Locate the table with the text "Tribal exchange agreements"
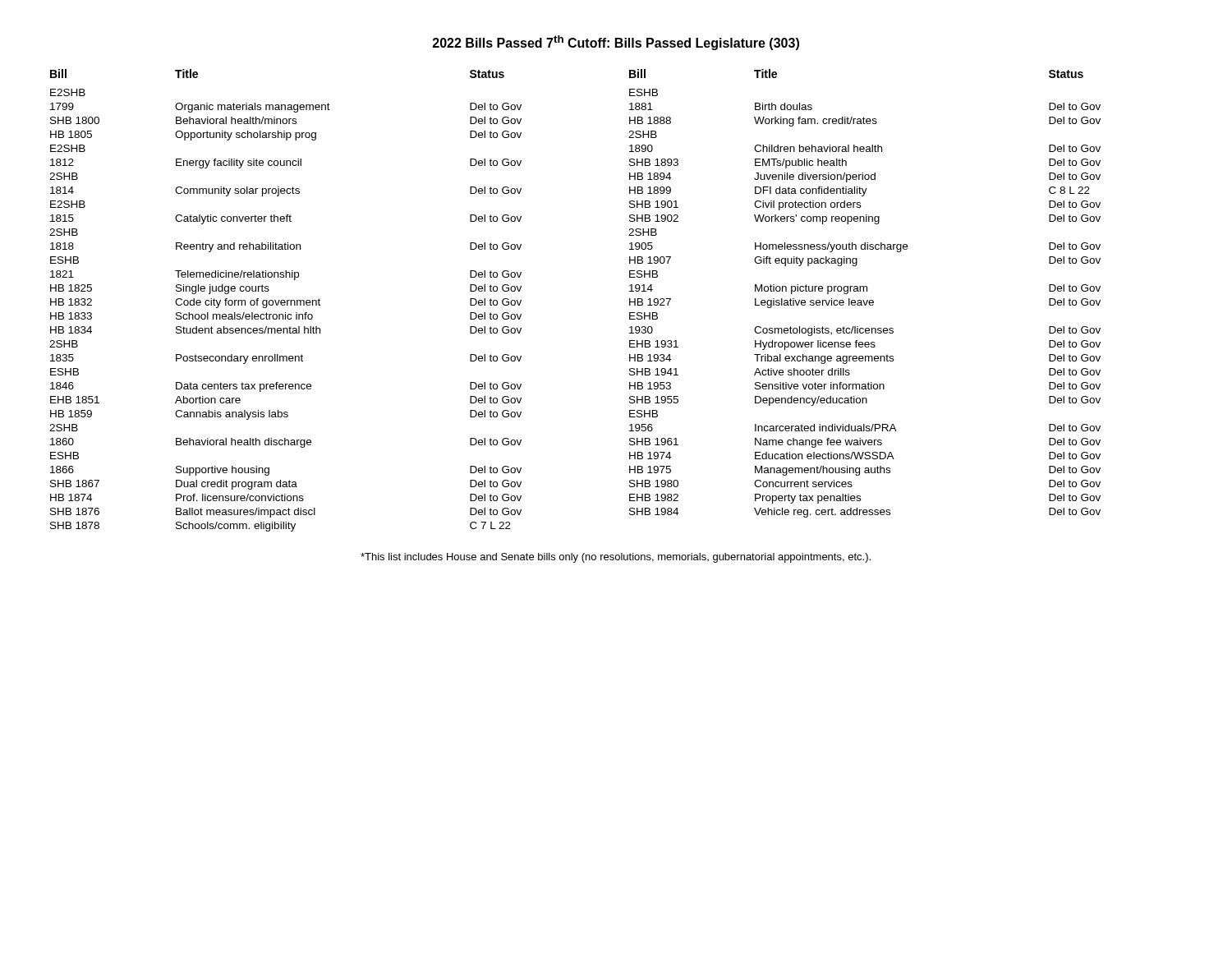 [906, 299]
